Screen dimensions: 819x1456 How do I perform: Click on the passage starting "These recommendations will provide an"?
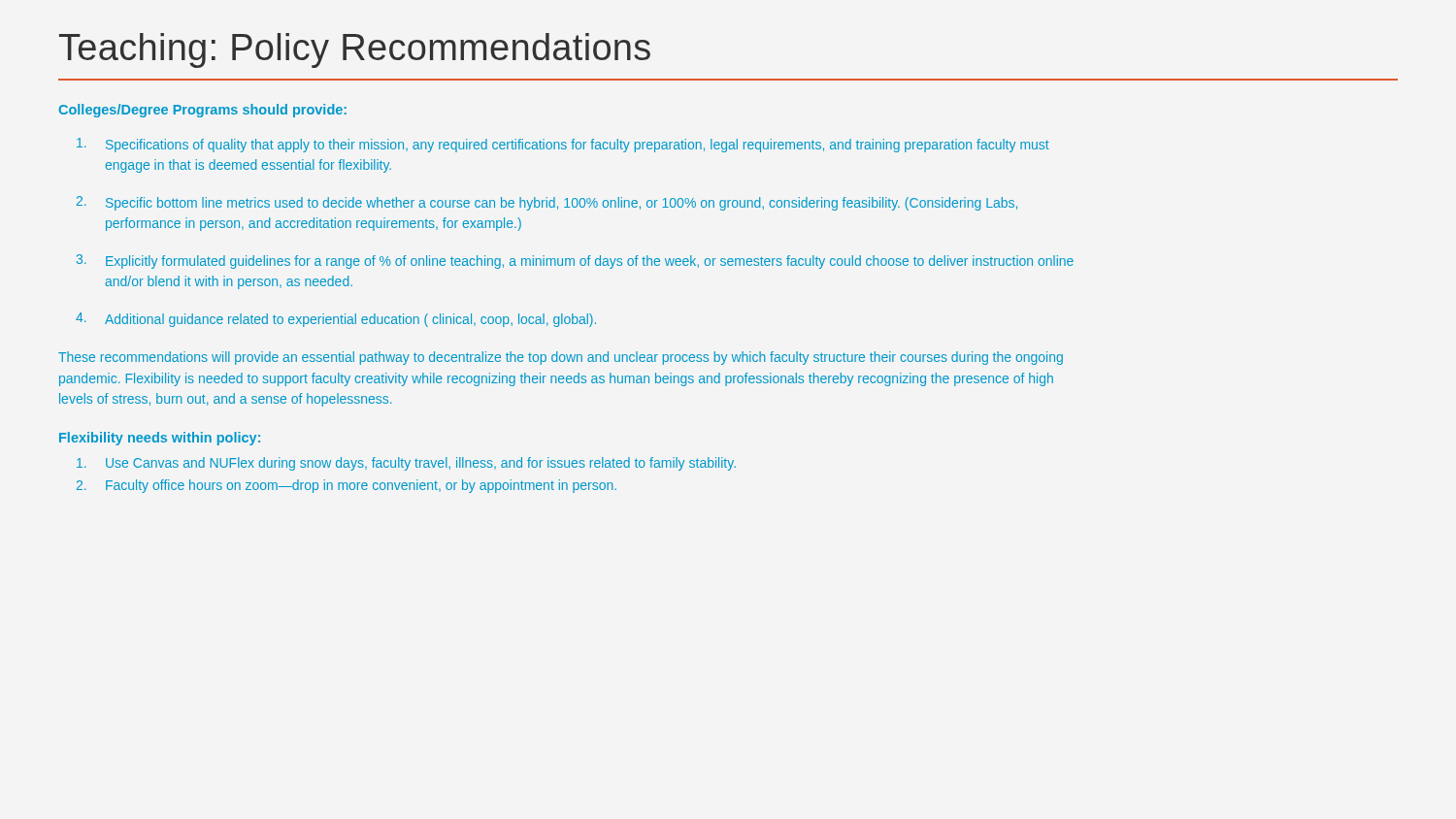[728, 379]
